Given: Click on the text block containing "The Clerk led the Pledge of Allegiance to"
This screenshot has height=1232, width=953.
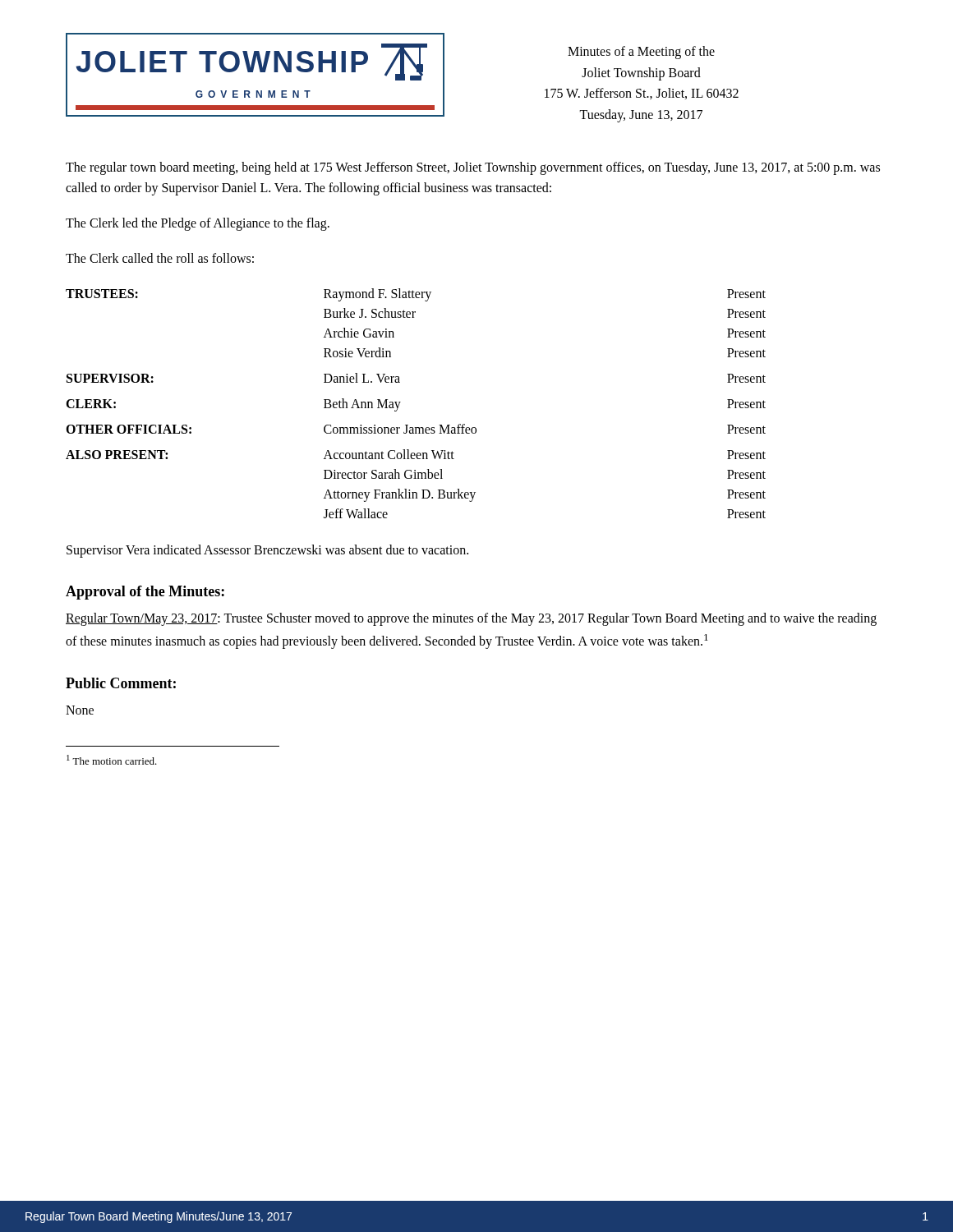Looking at the screenshot, I should [198, 223].
